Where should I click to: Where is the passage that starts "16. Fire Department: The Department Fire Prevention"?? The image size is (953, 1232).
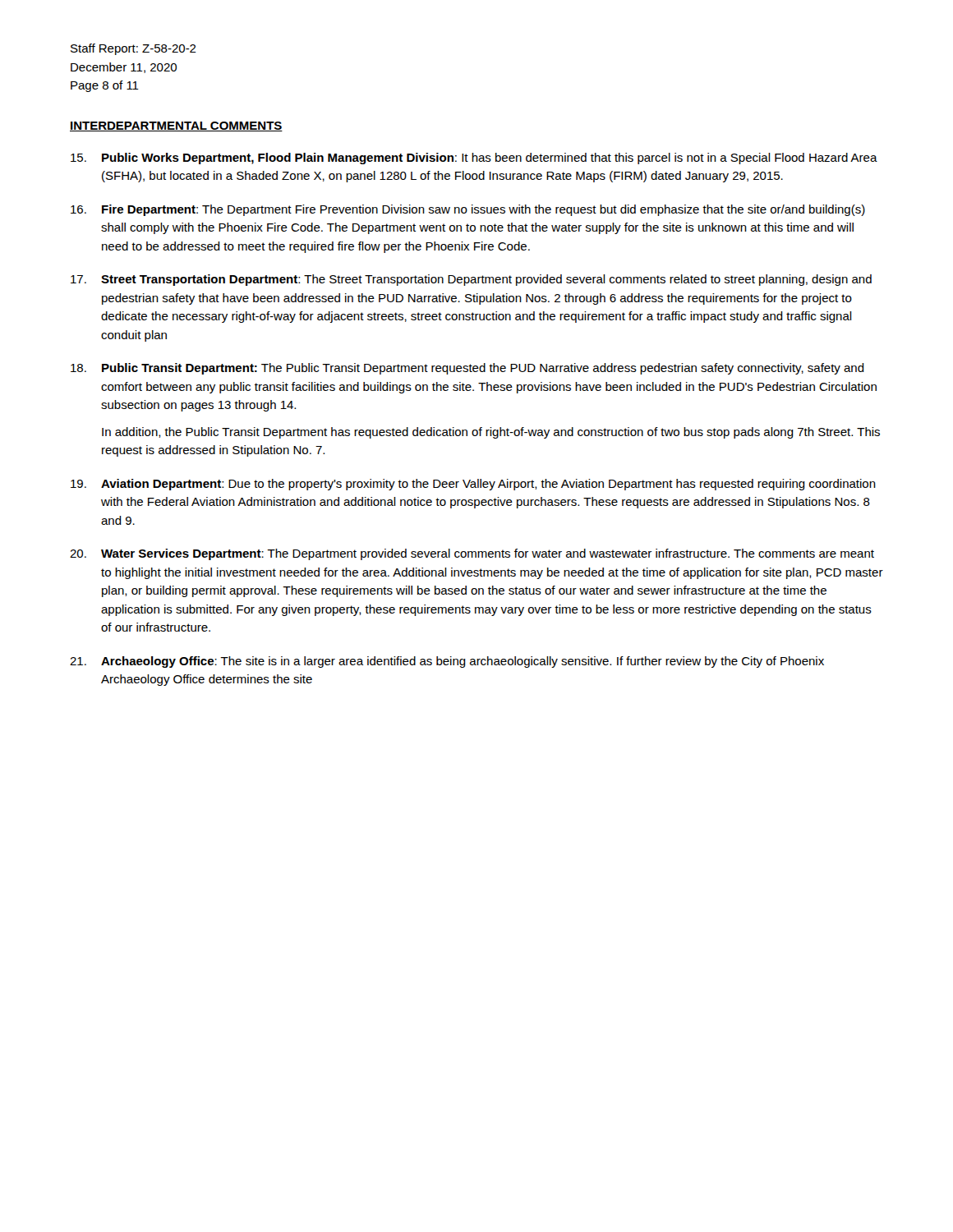pyautogui.click(x=476, y=228)
